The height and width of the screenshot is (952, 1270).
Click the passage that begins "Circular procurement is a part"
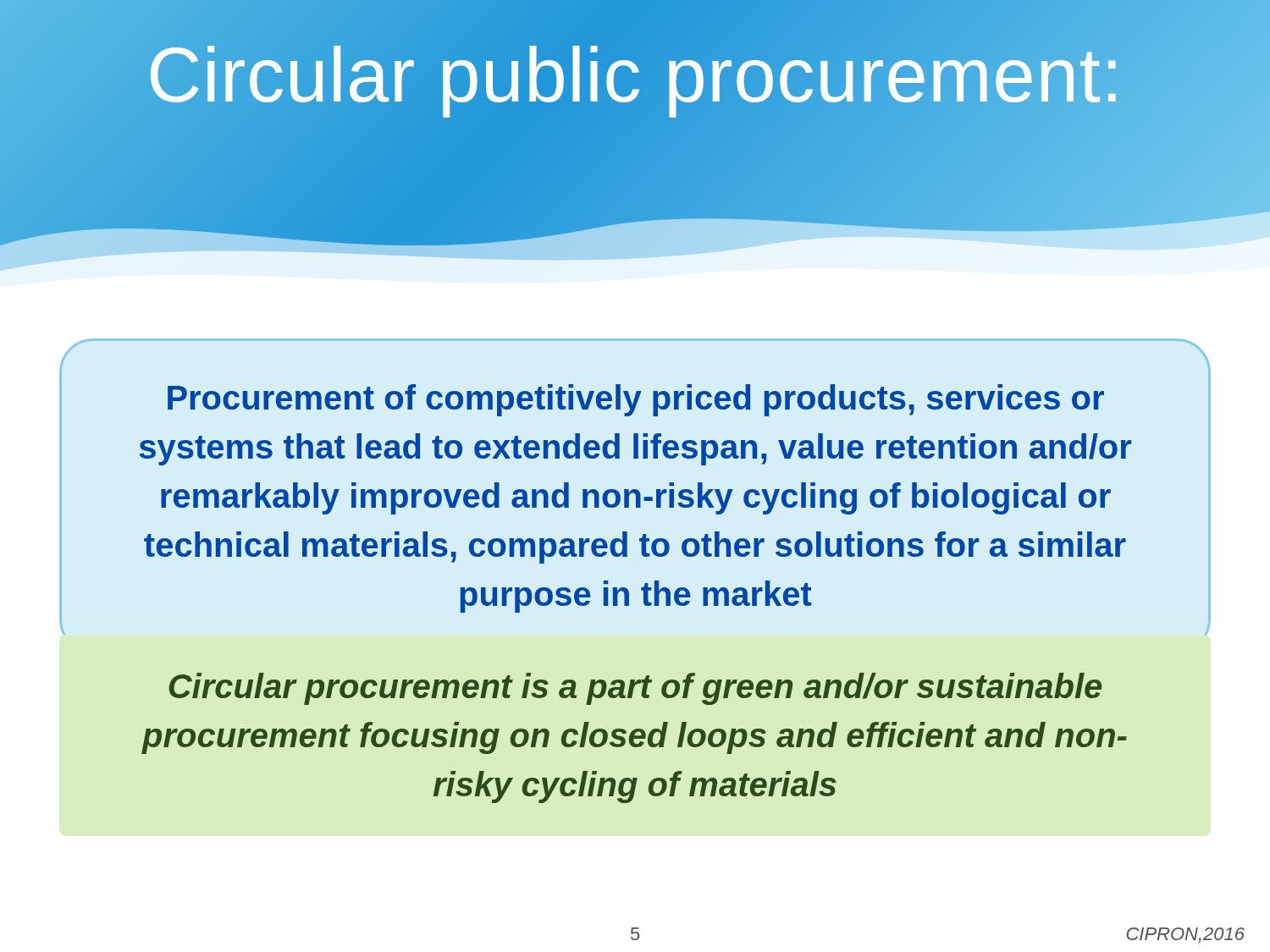point(635,735)
